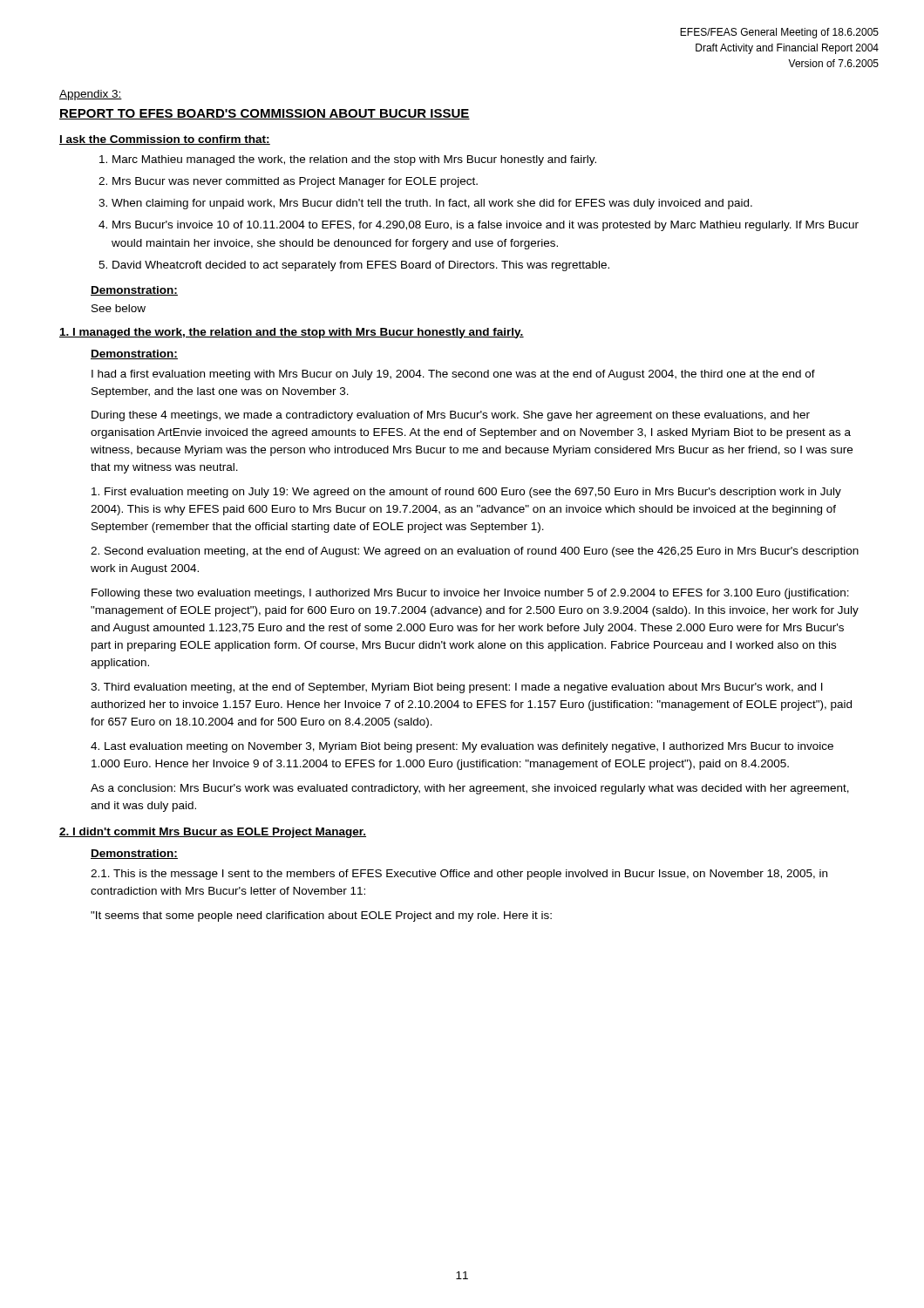The width and height of the screenshot is (924, 1308).
Task: Select the text block that reads "Third evaluation meeting, at the end of"
Action: (x=472, y=704)
